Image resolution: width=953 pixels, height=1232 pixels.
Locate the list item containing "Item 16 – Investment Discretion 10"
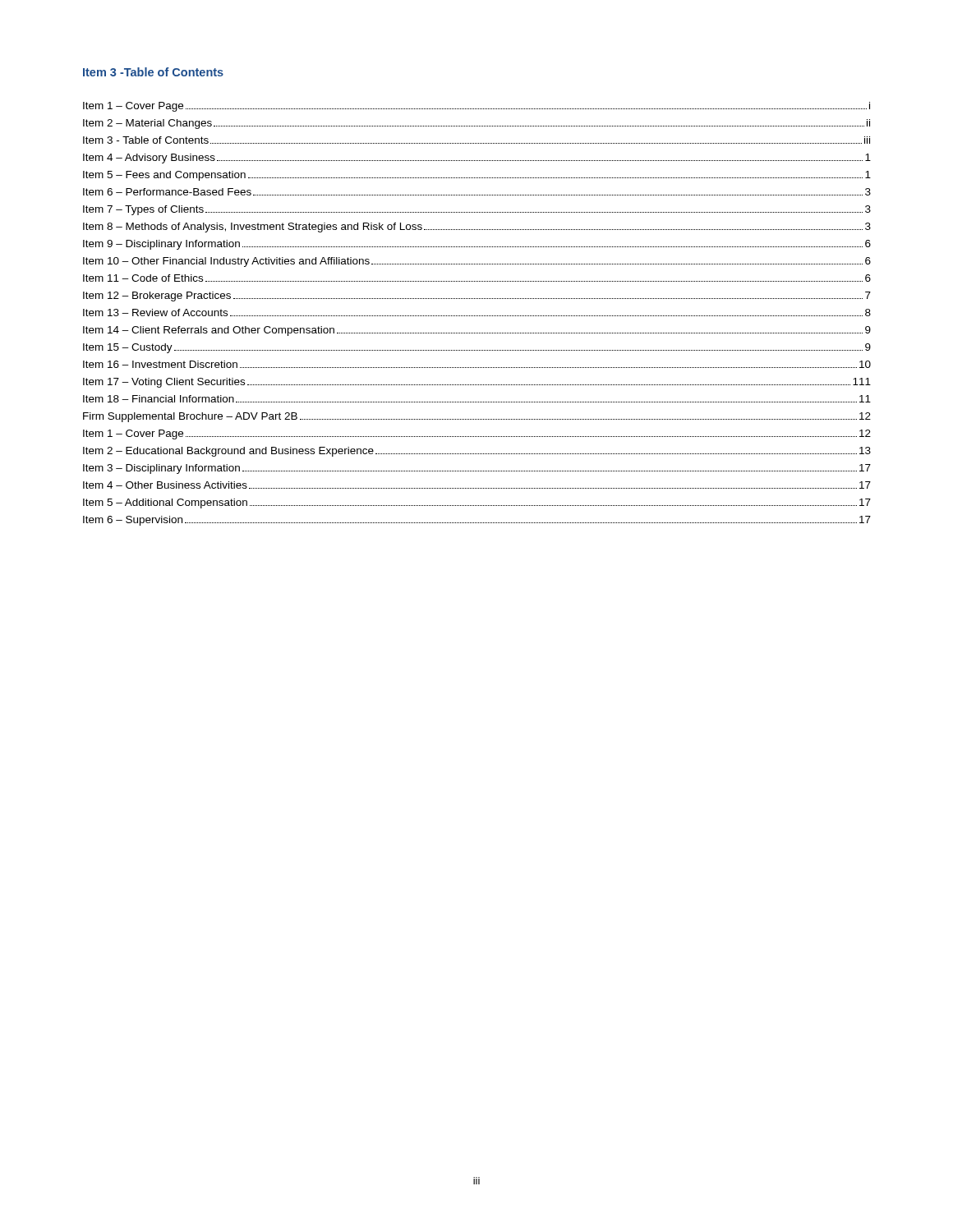476,364
